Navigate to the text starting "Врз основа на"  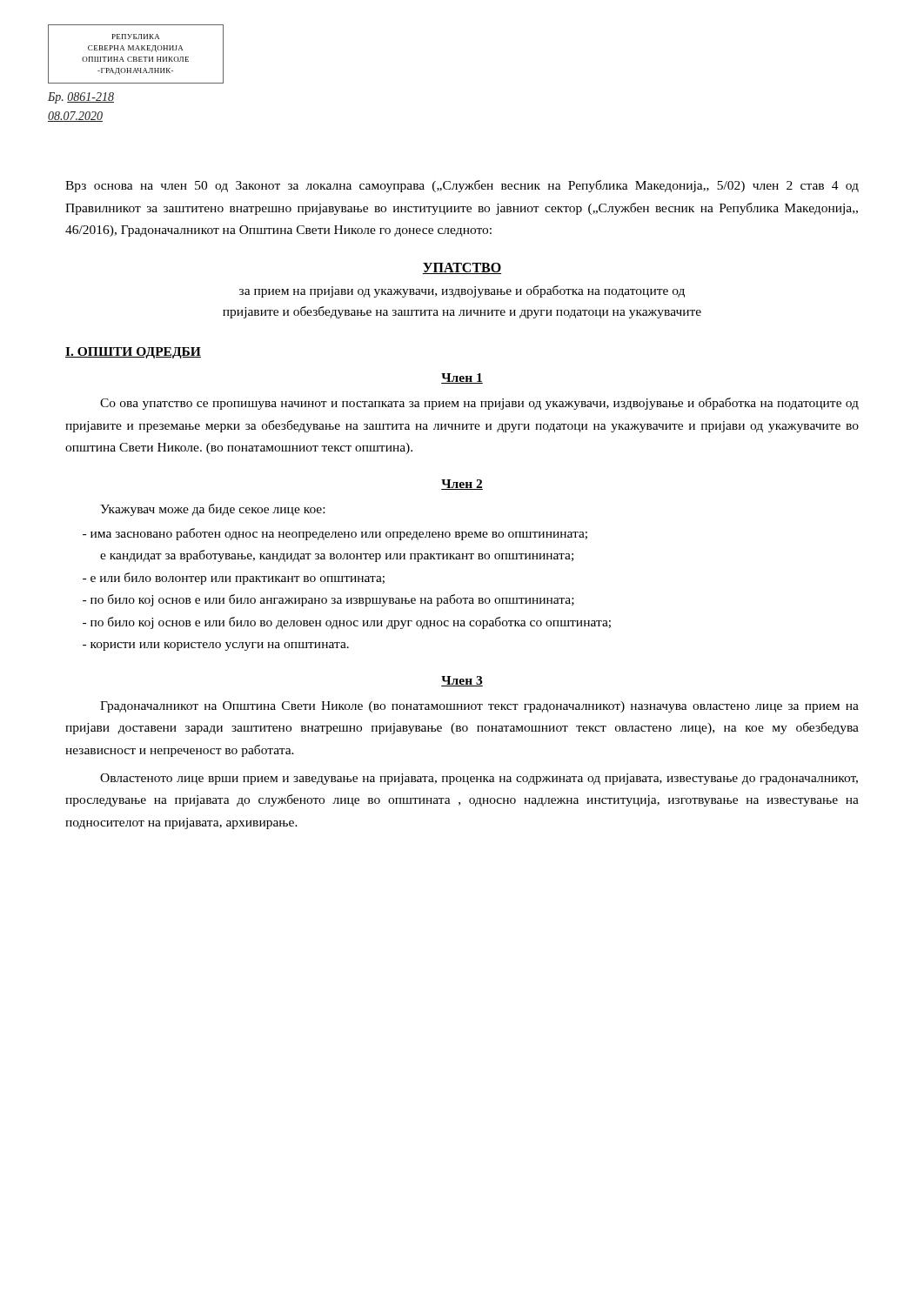462,207
